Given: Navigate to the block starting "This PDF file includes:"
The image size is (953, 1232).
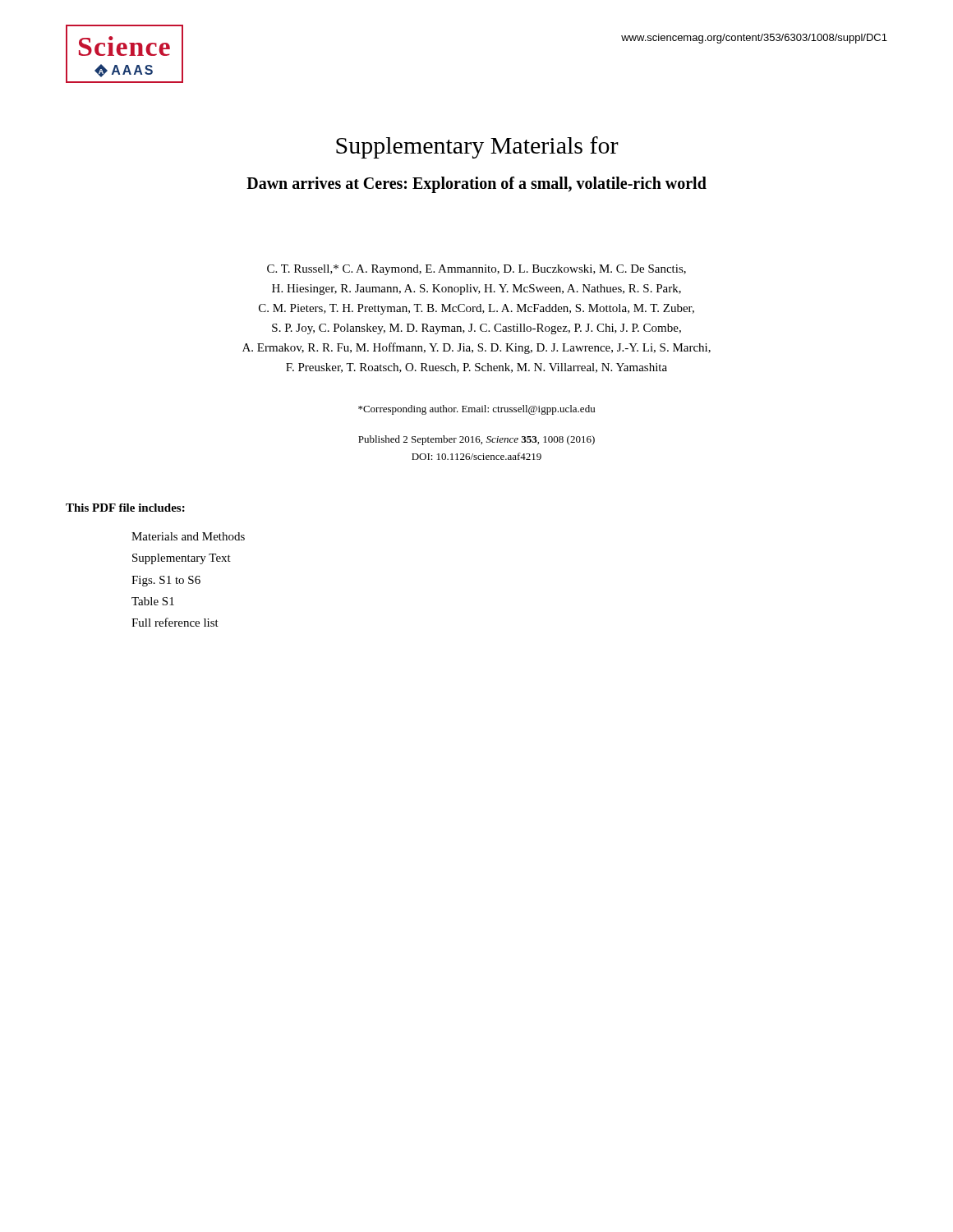Looking at the screenshot, I should [126, 508].
